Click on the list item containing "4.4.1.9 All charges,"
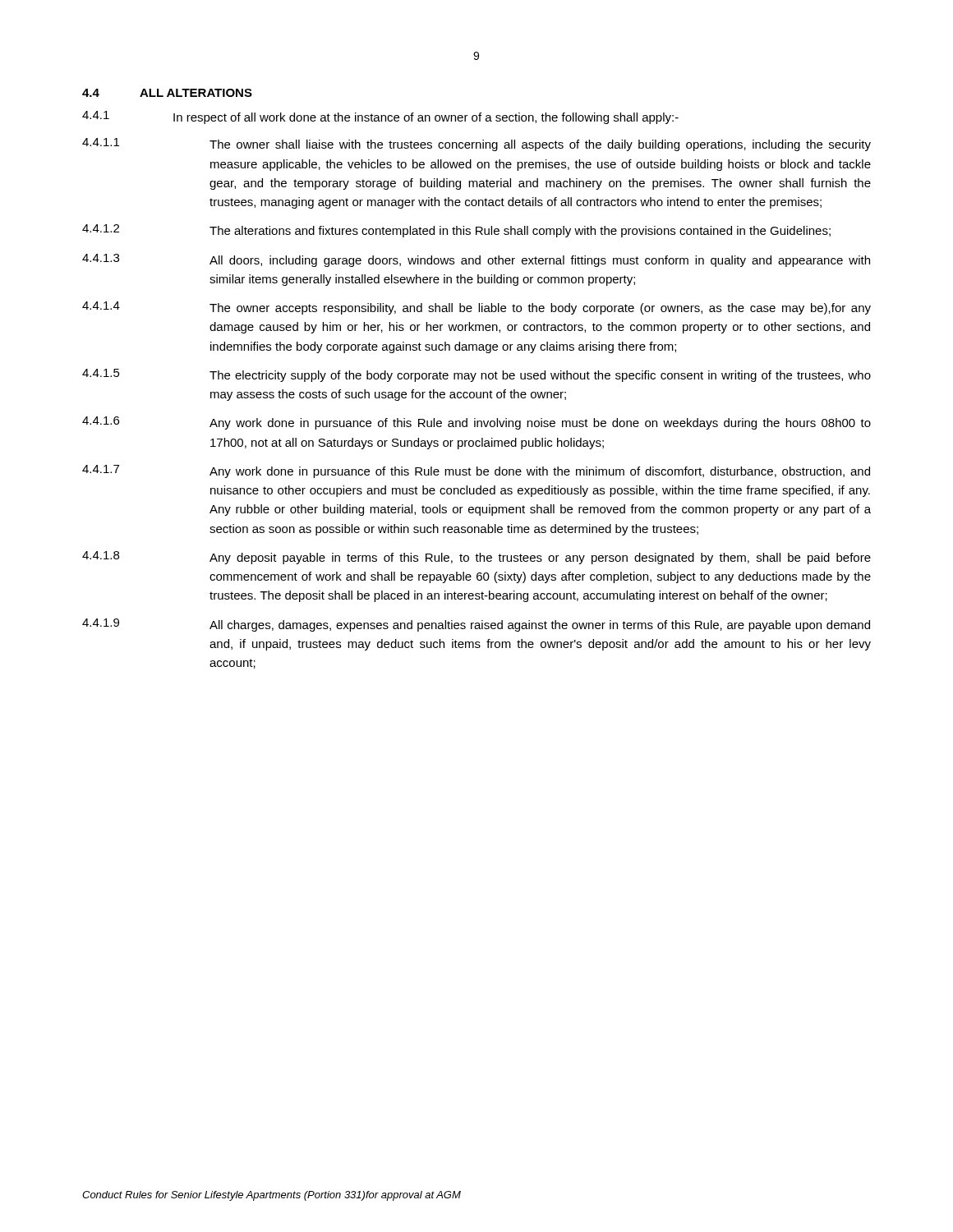 pyautogui.click(x=476, y=643)
